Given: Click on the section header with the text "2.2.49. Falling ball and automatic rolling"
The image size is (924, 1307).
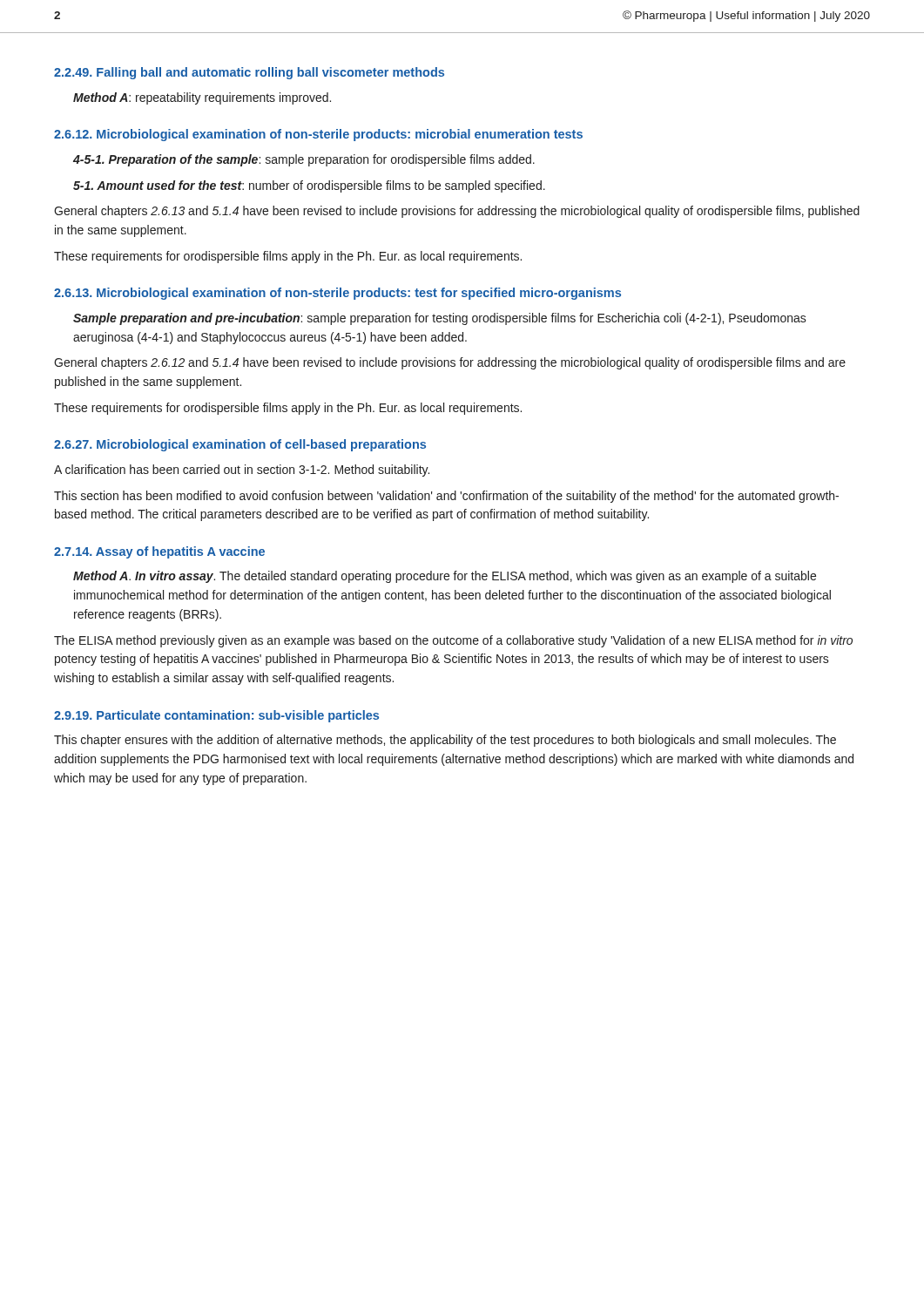Looking at the screenshot, I should pos(249,72).
